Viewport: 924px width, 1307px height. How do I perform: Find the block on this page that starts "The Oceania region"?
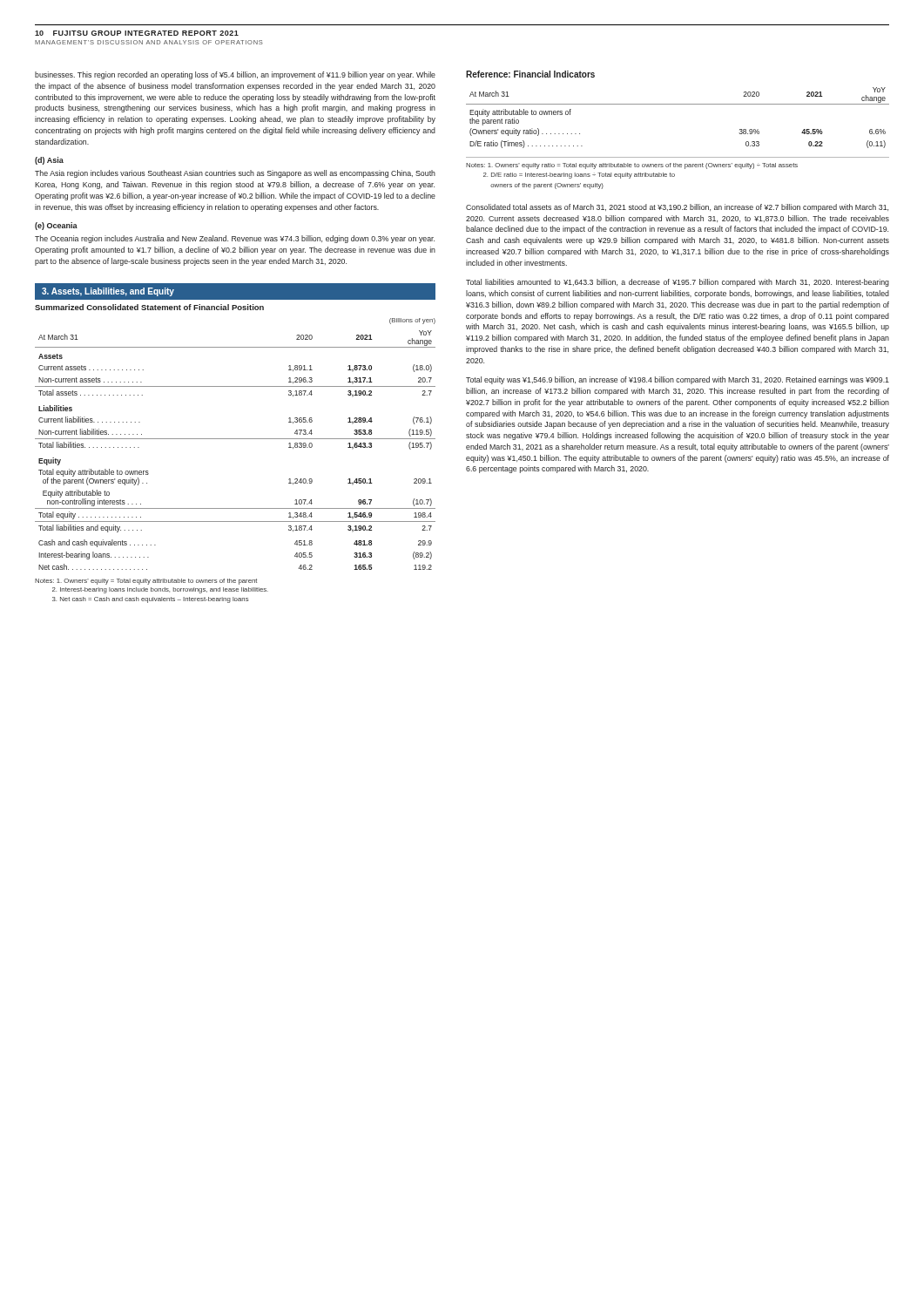coord(235,250)
